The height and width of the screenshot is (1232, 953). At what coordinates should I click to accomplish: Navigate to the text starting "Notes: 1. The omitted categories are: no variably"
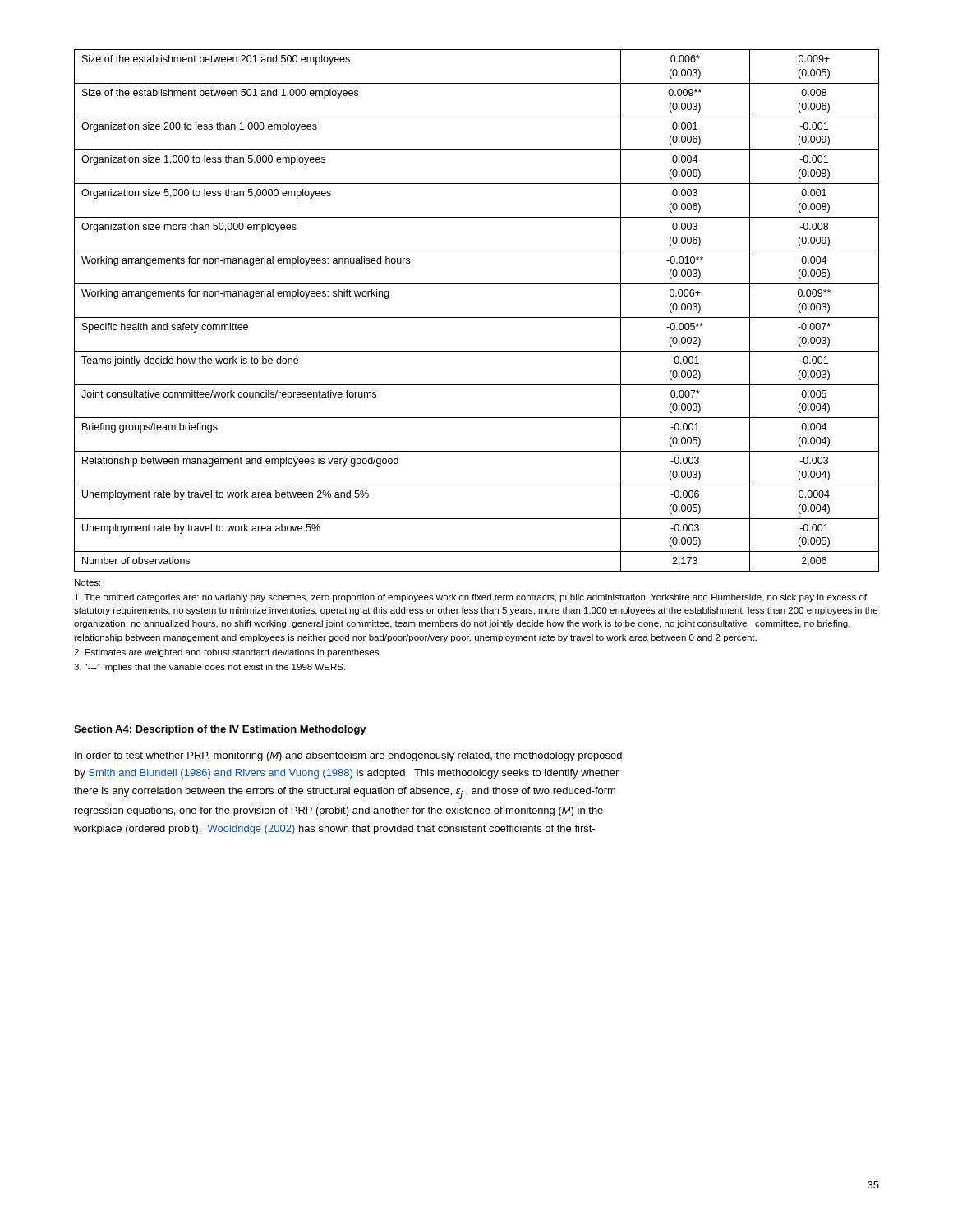pos(476,625)
